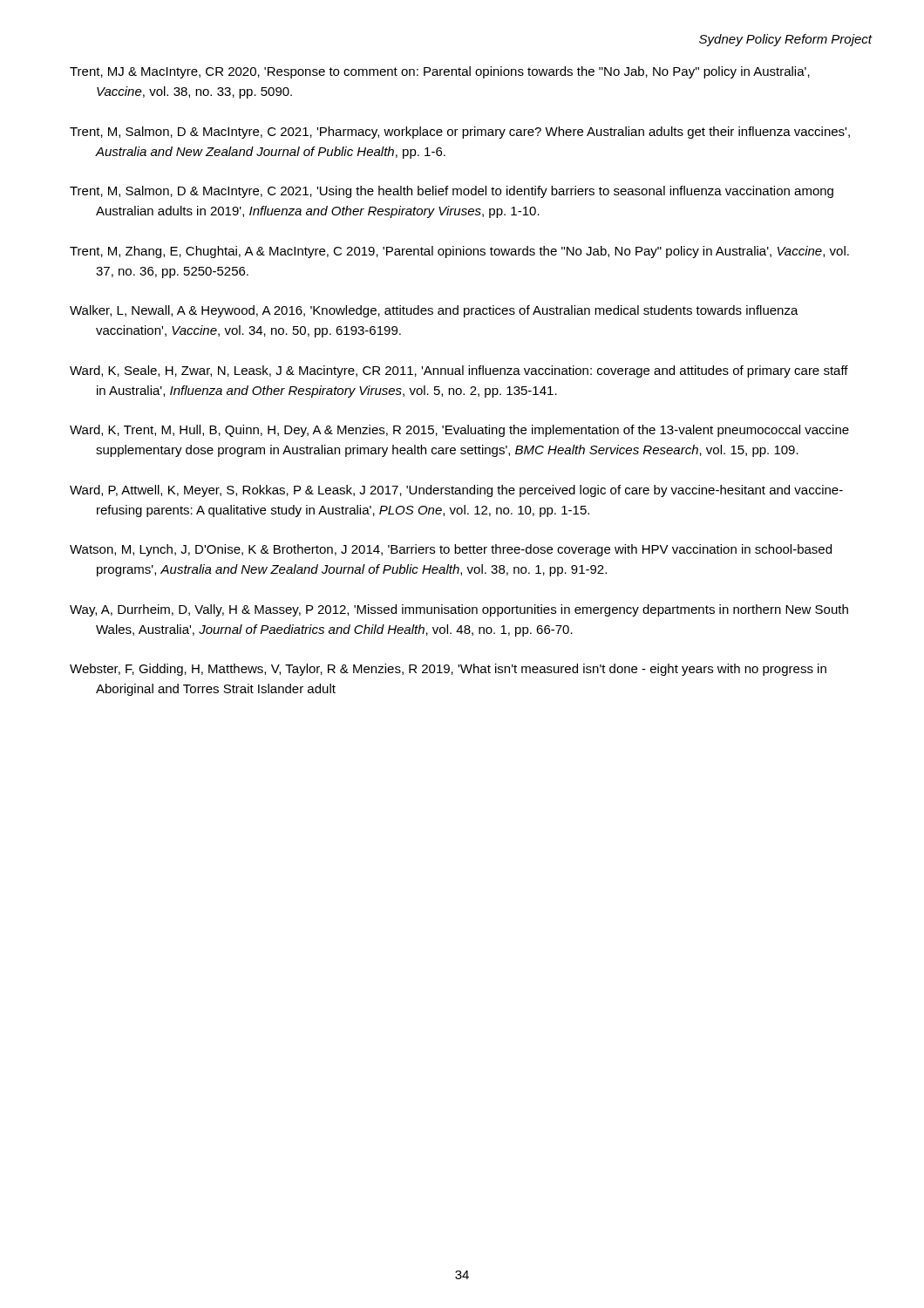Click on the block starting "Walker, L, Newall, A"
This screenshot has height=1308, width=924.
(462, 320)
